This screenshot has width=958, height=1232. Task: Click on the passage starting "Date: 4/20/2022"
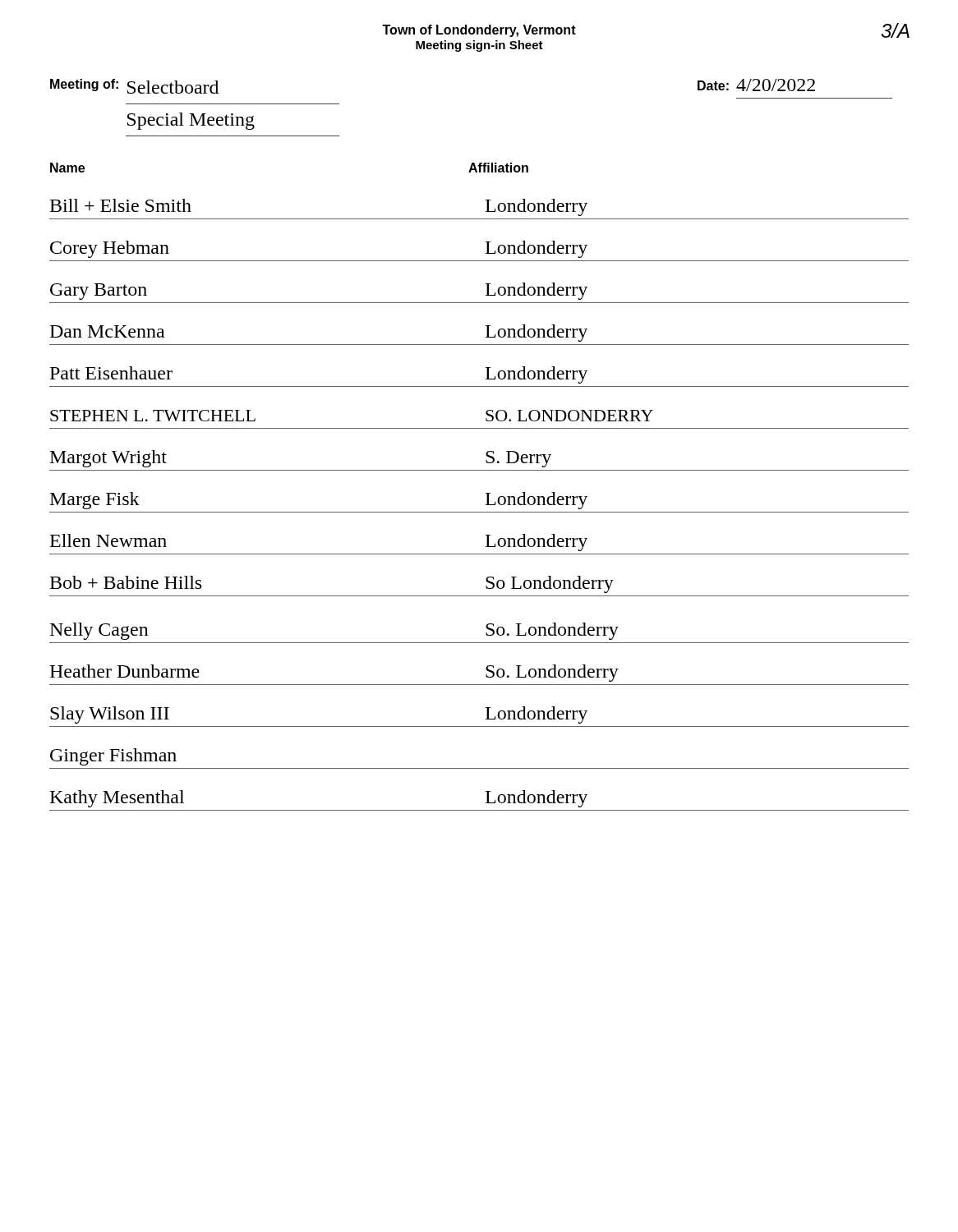(x=795, y=86)
